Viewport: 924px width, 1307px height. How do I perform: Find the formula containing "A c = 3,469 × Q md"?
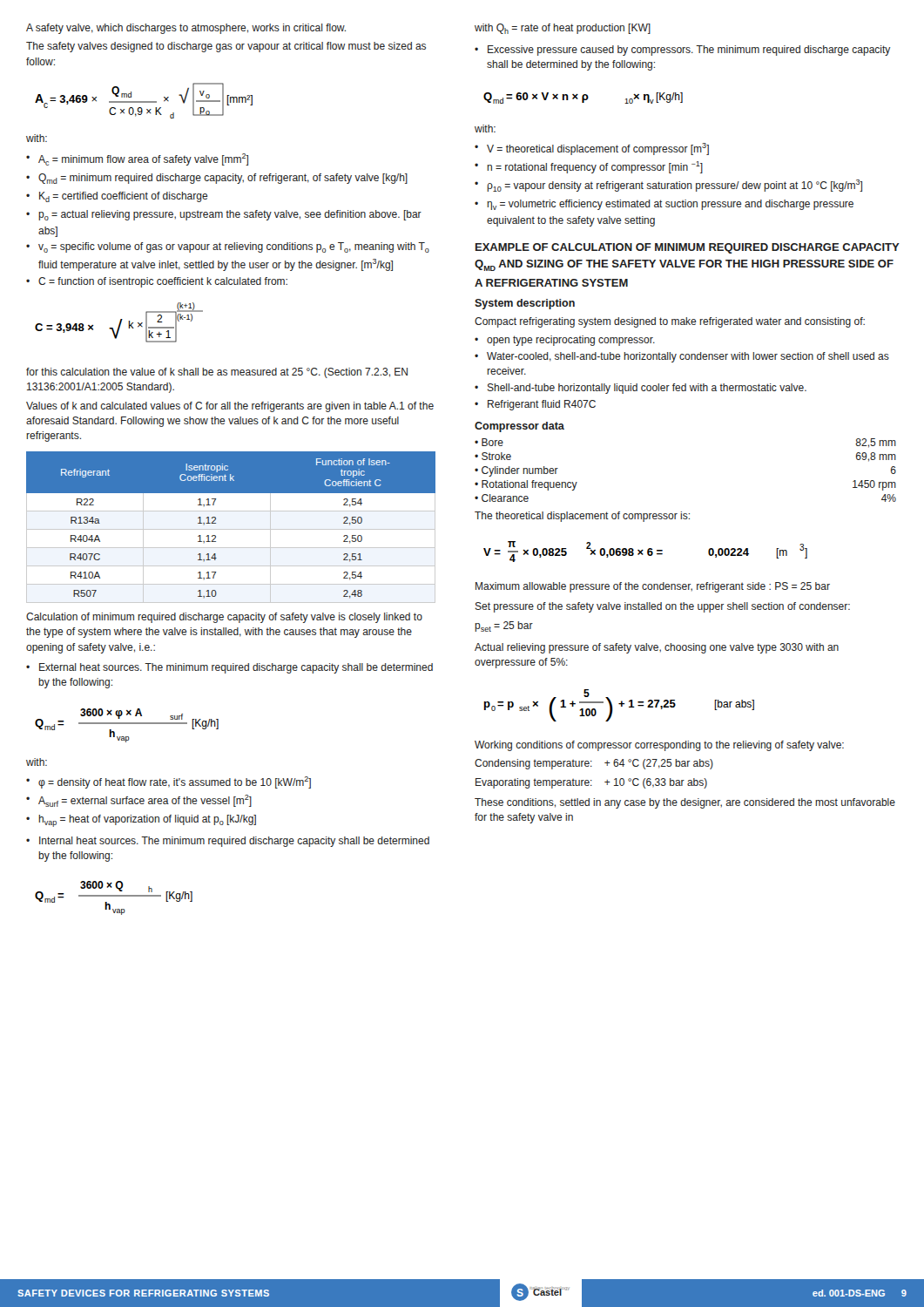174,99
